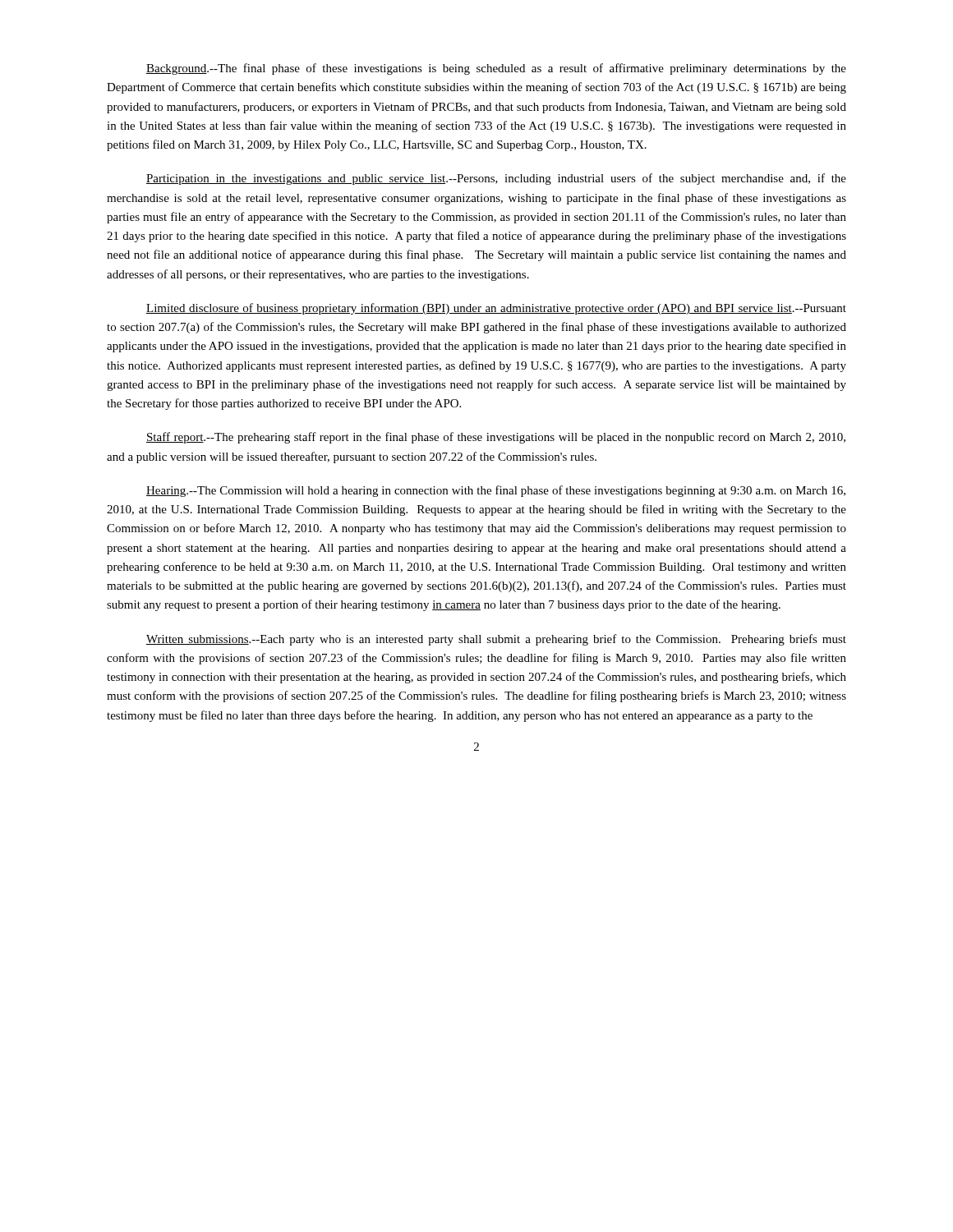Select the text block with the text "Participation in the investigations and public service"
The width and height of the screenshot is (953, 1232).
pyautogui.click(x=476, y=227)
